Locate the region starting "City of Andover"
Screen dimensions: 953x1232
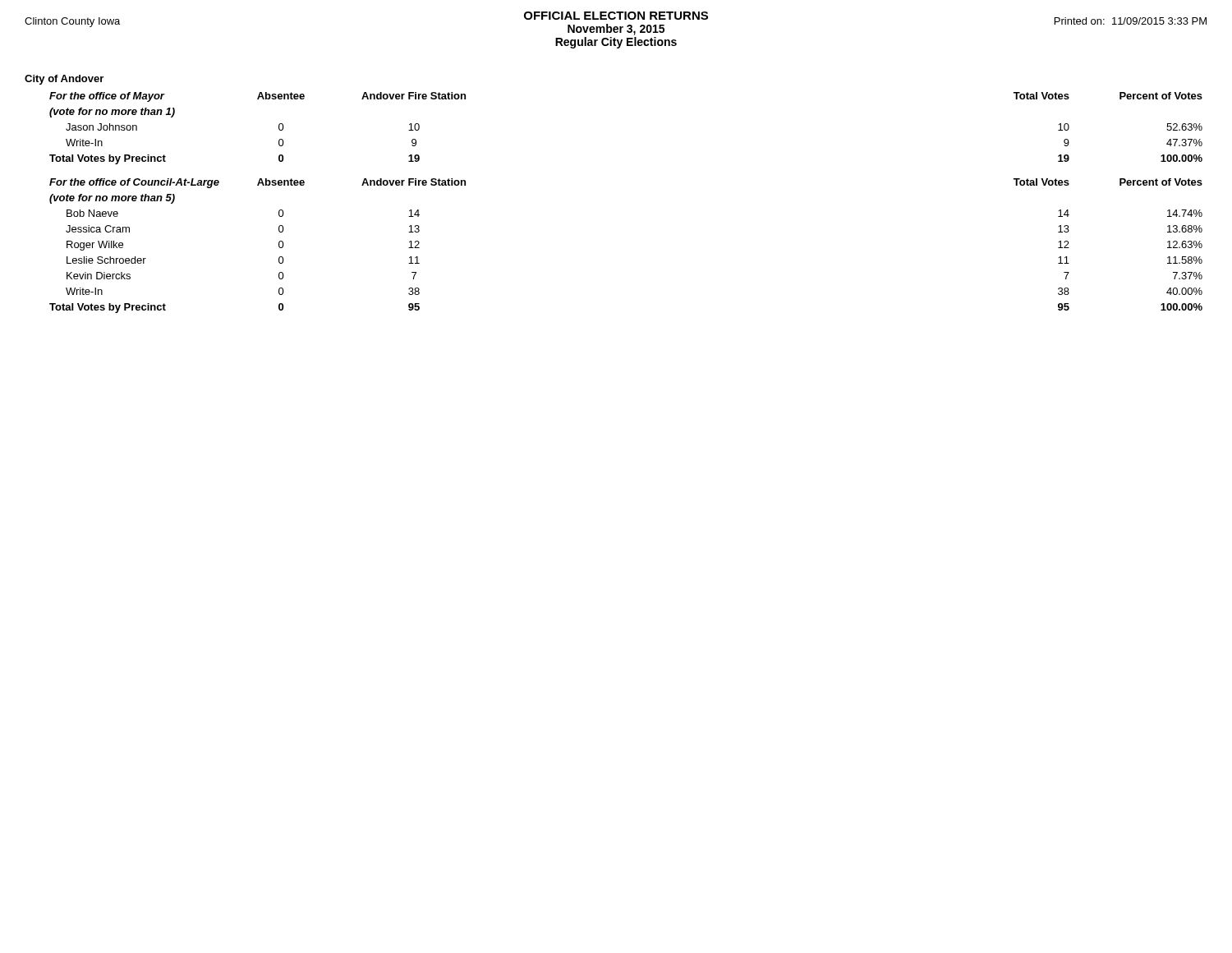point(64,78)
